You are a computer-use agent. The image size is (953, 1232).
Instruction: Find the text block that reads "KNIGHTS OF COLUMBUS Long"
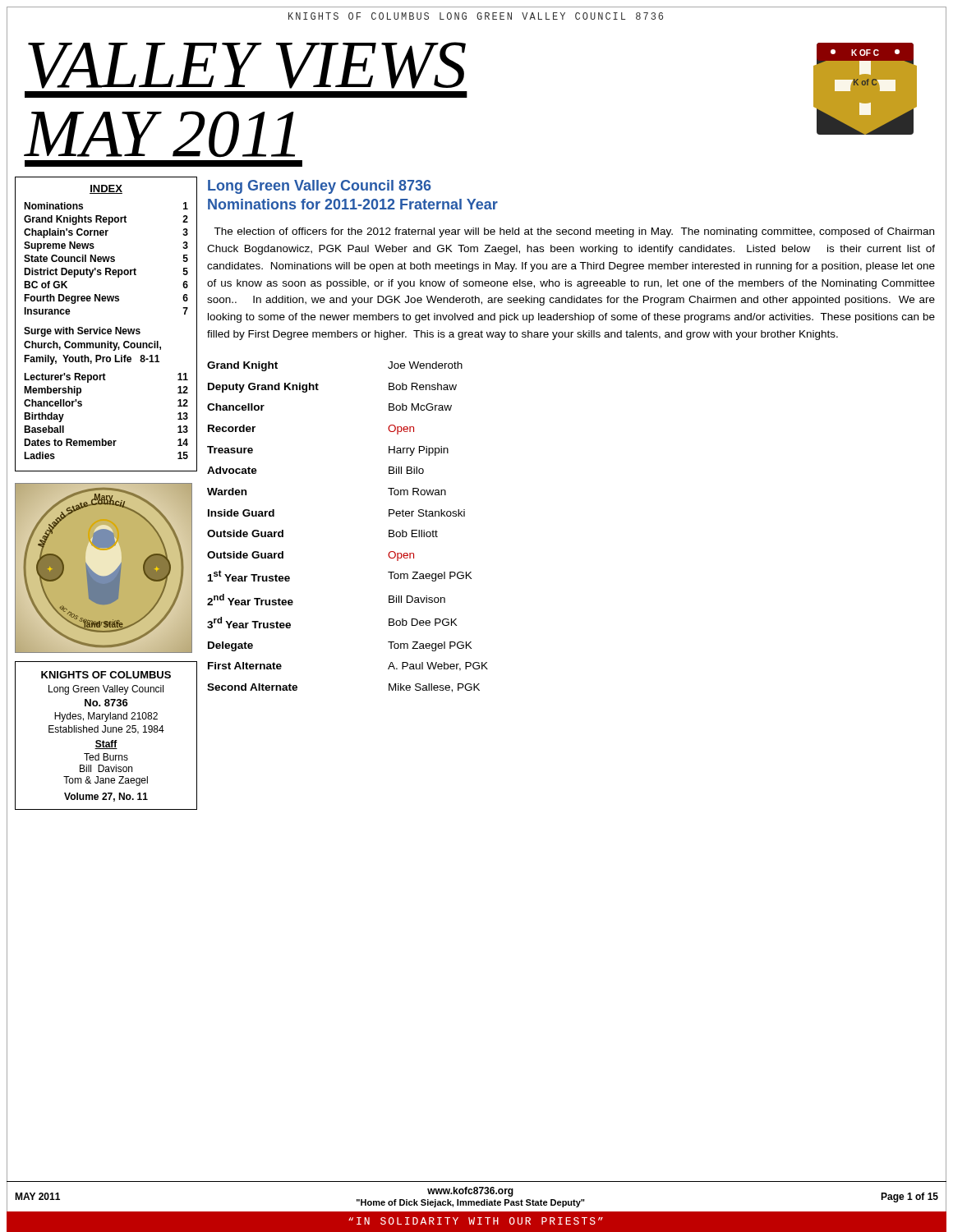106,736
